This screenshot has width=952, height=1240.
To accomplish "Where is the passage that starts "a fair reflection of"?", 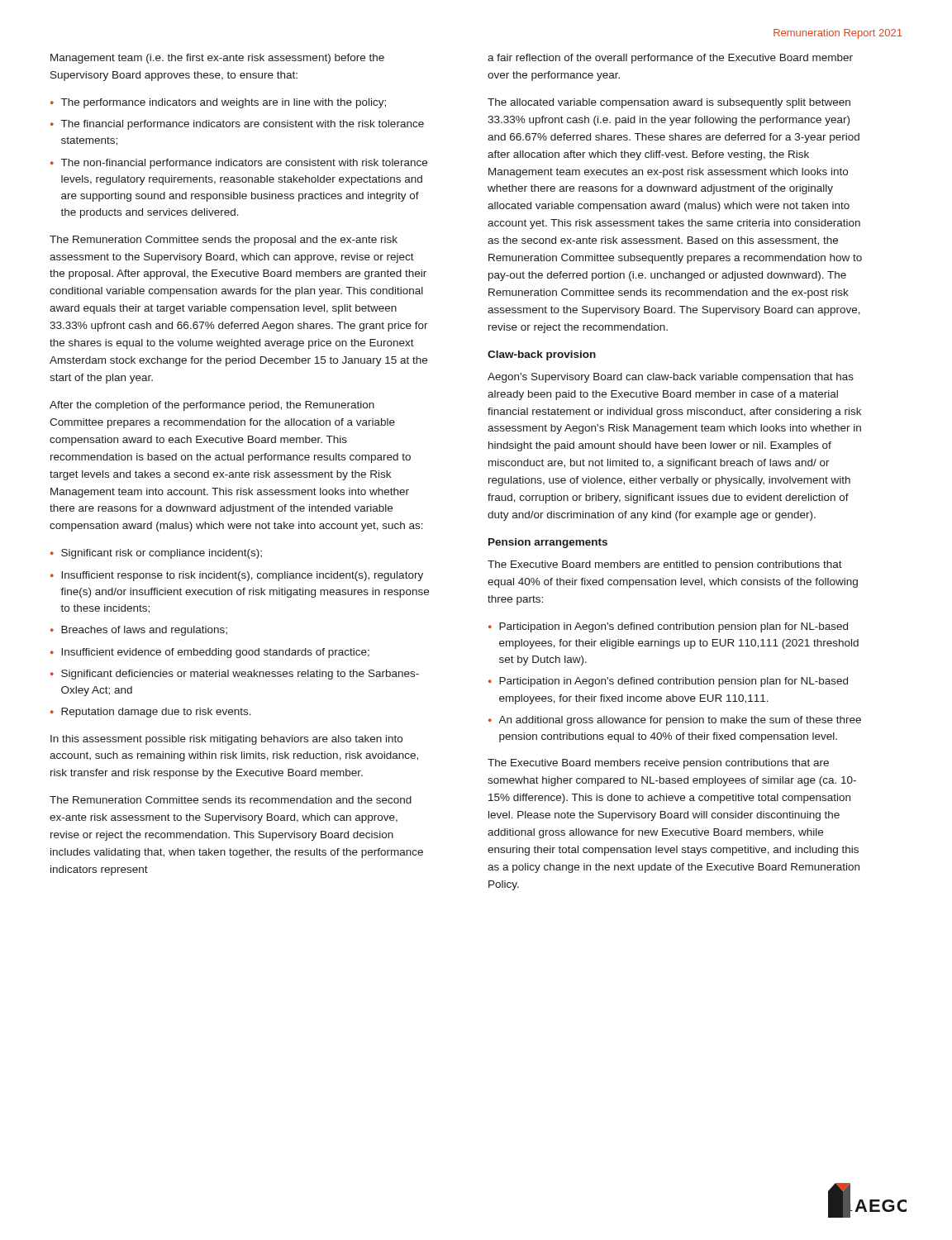I will tap(678, 67).
